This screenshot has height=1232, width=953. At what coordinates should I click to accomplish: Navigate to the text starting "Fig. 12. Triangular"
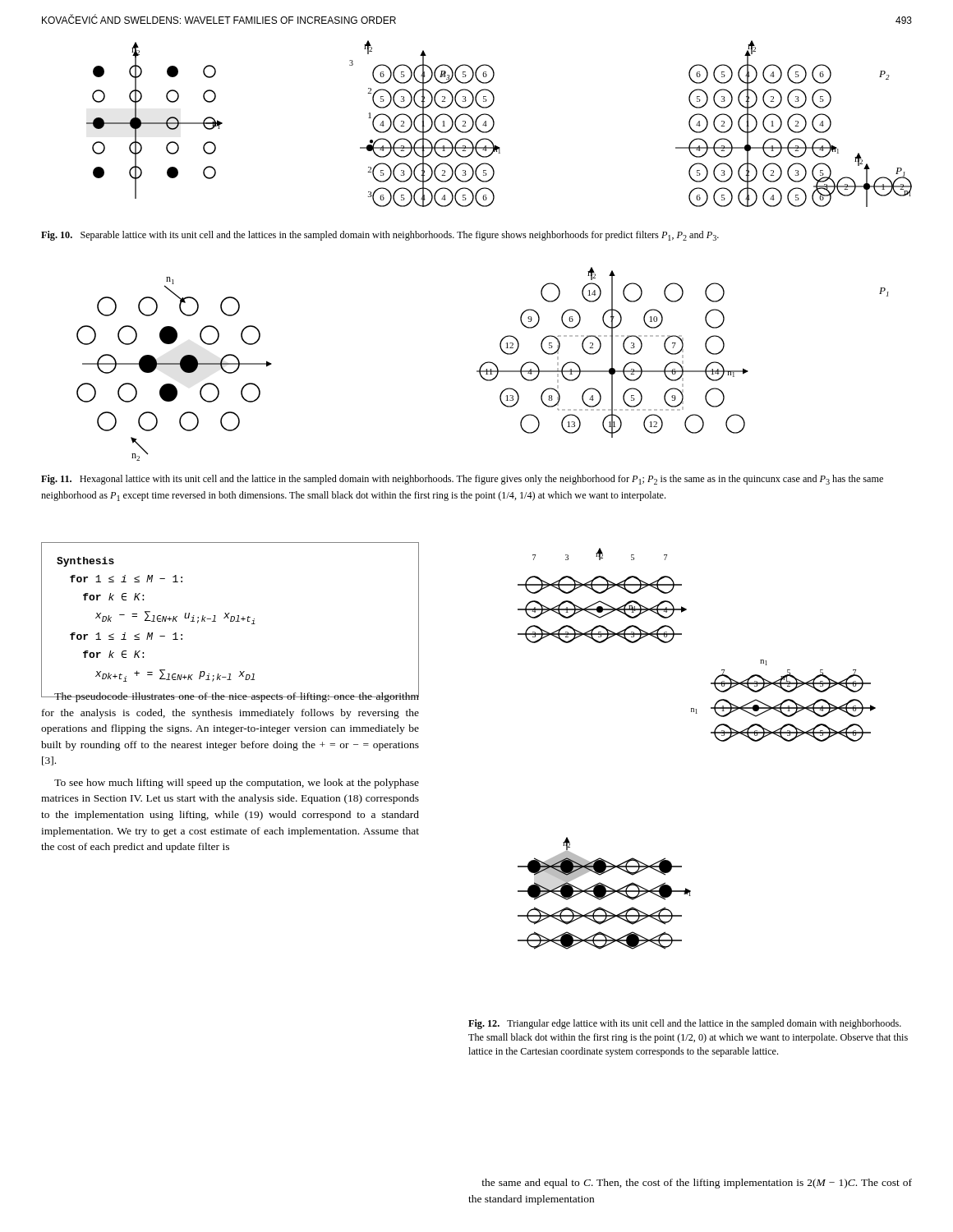pyautogui.click(x=688, y=1037)
